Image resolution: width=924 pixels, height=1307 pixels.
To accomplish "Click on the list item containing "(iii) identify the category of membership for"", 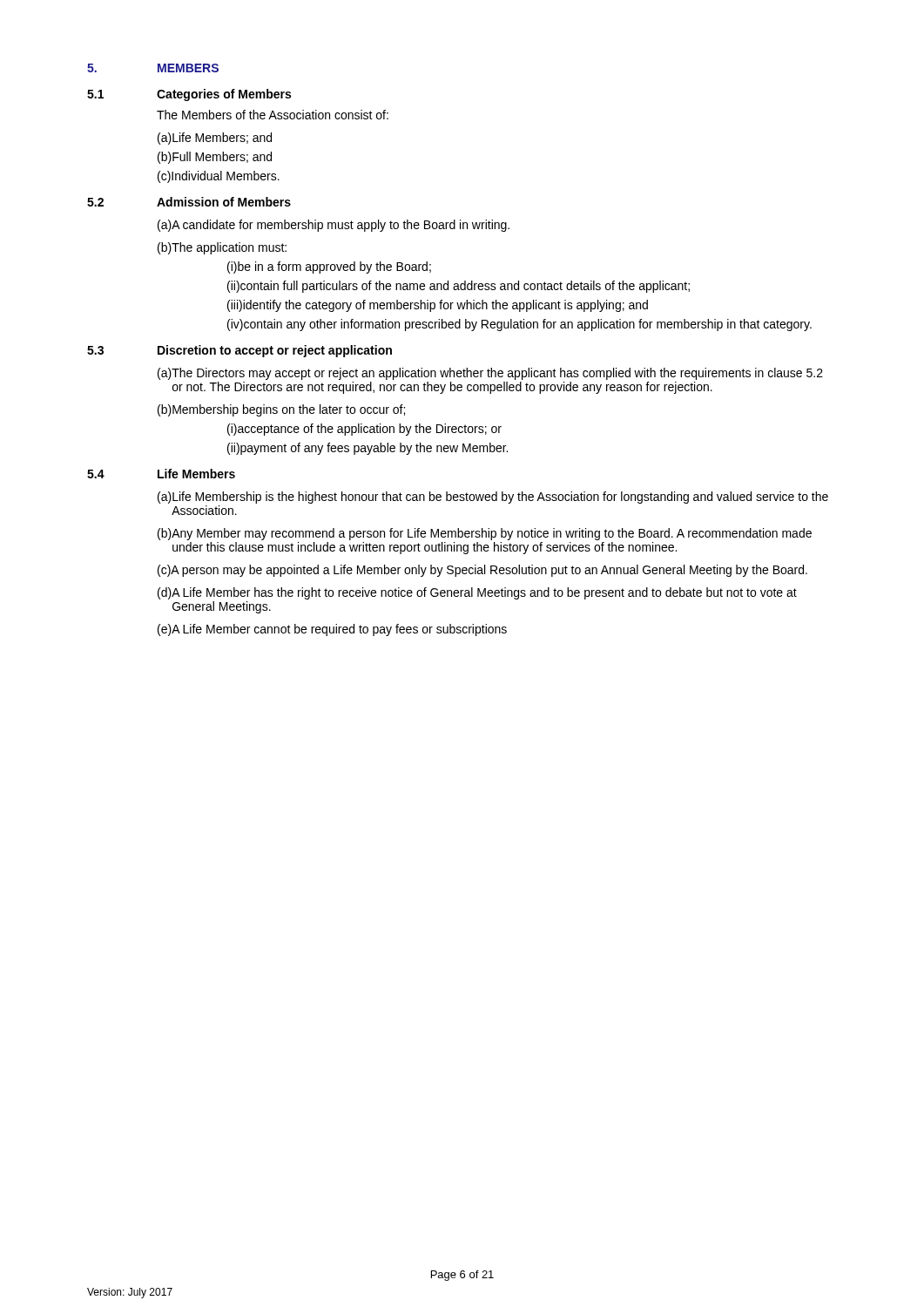I will (462, 305).
